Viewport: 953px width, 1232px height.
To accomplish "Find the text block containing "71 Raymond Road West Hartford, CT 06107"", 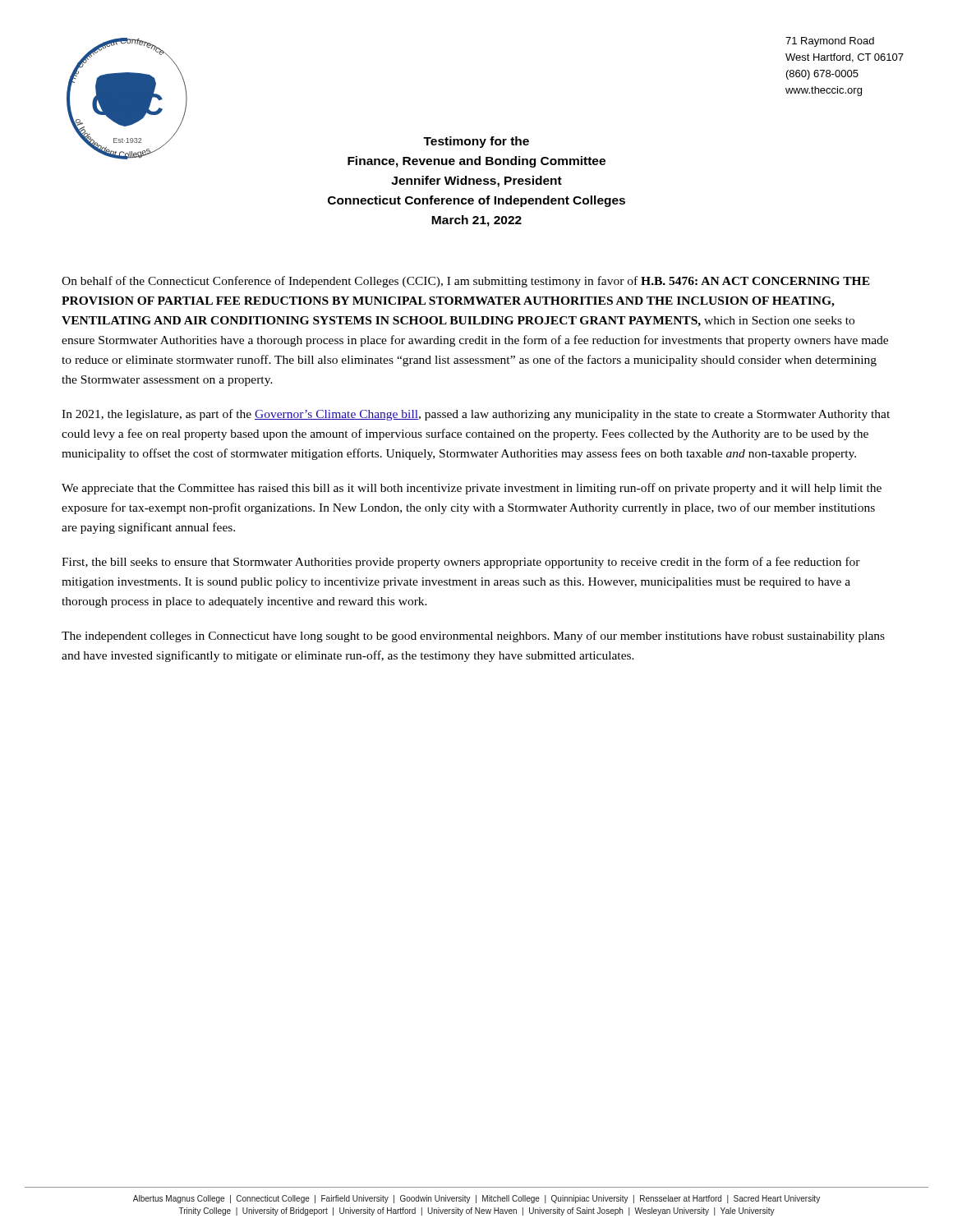I will (845, 65).
